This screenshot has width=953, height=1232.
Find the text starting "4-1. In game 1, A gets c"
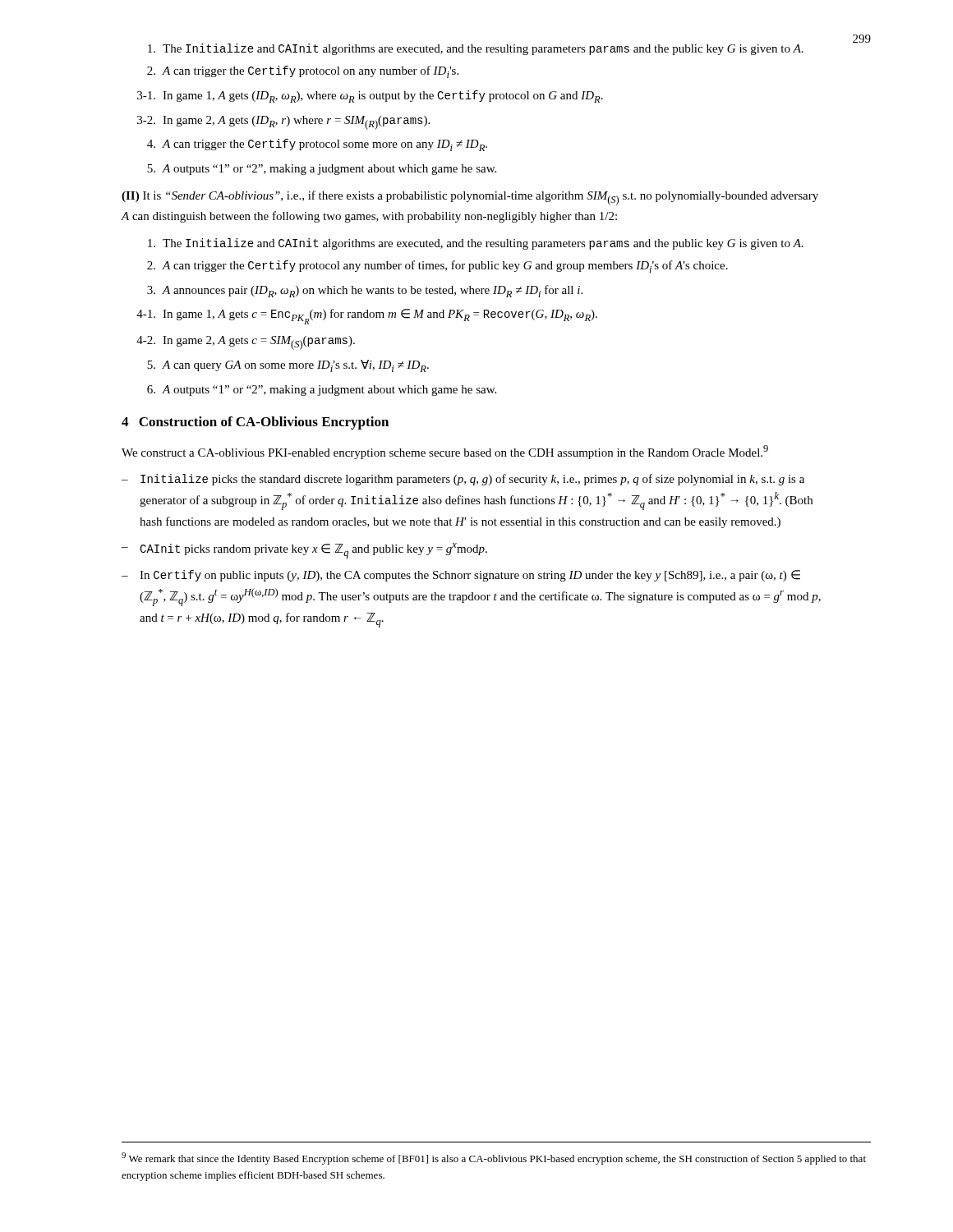point(475,316)
